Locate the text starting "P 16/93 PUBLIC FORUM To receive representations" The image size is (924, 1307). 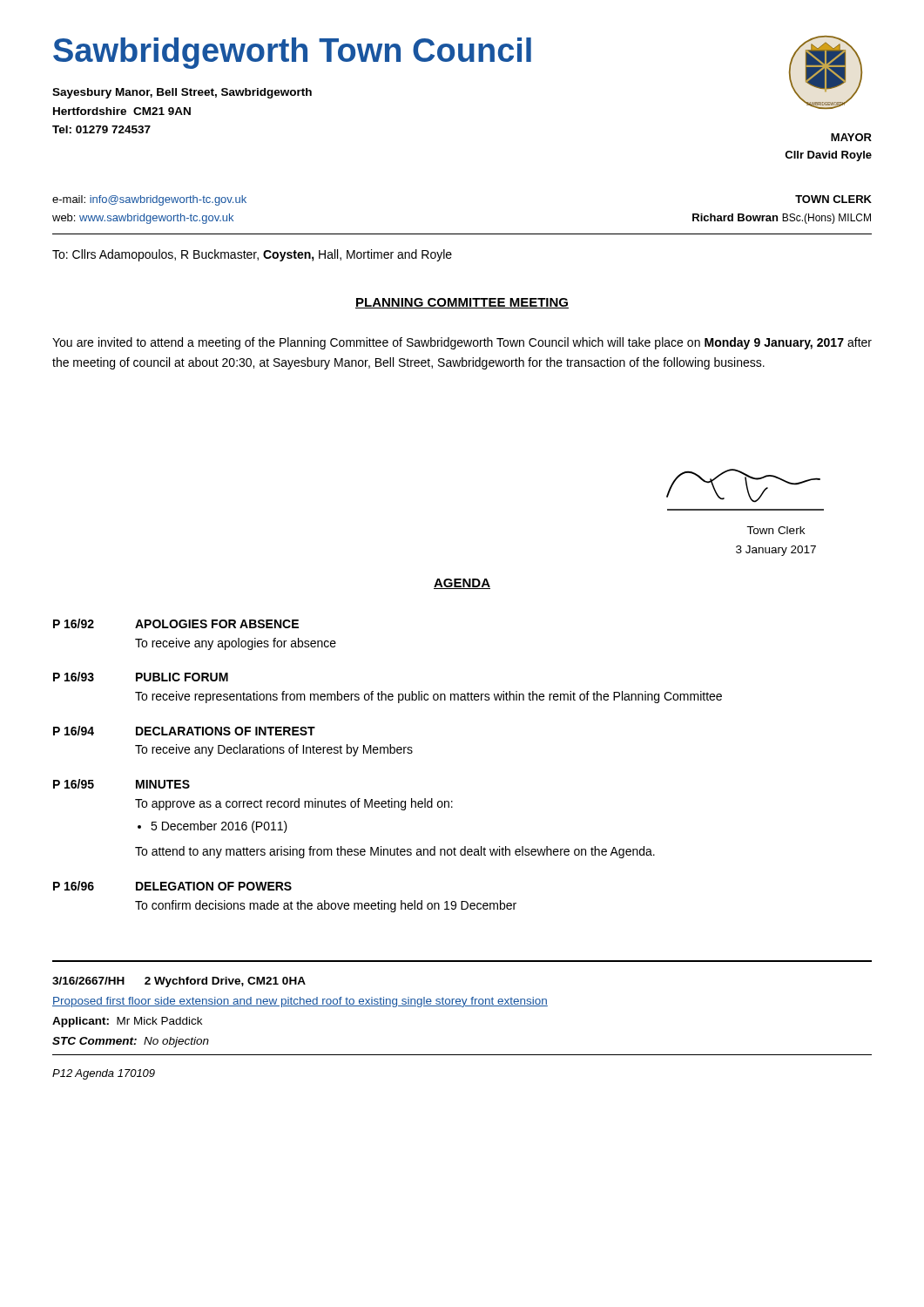387,688
